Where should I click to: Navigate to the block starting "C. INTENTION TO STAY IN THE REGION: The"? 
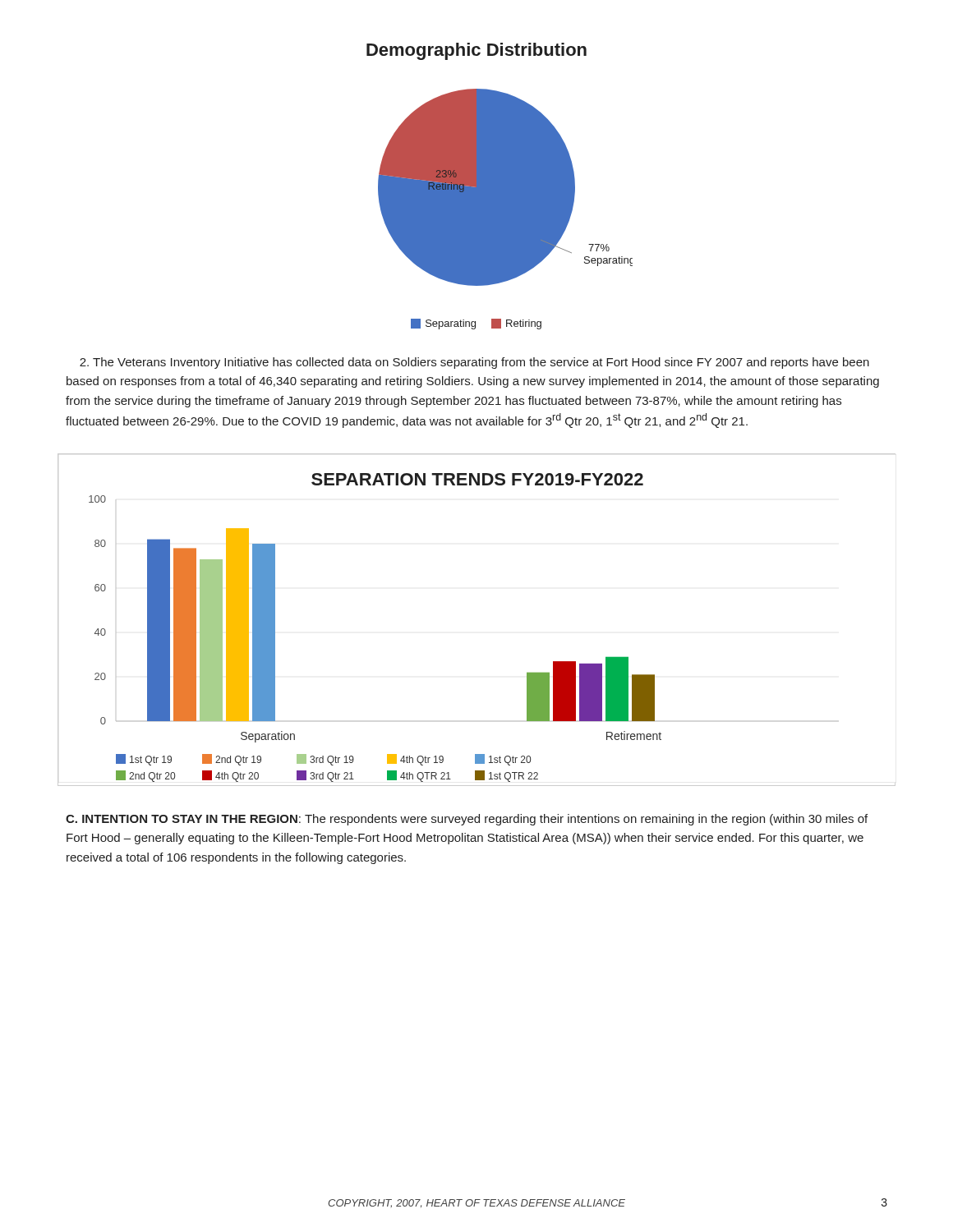coord(467,838)
